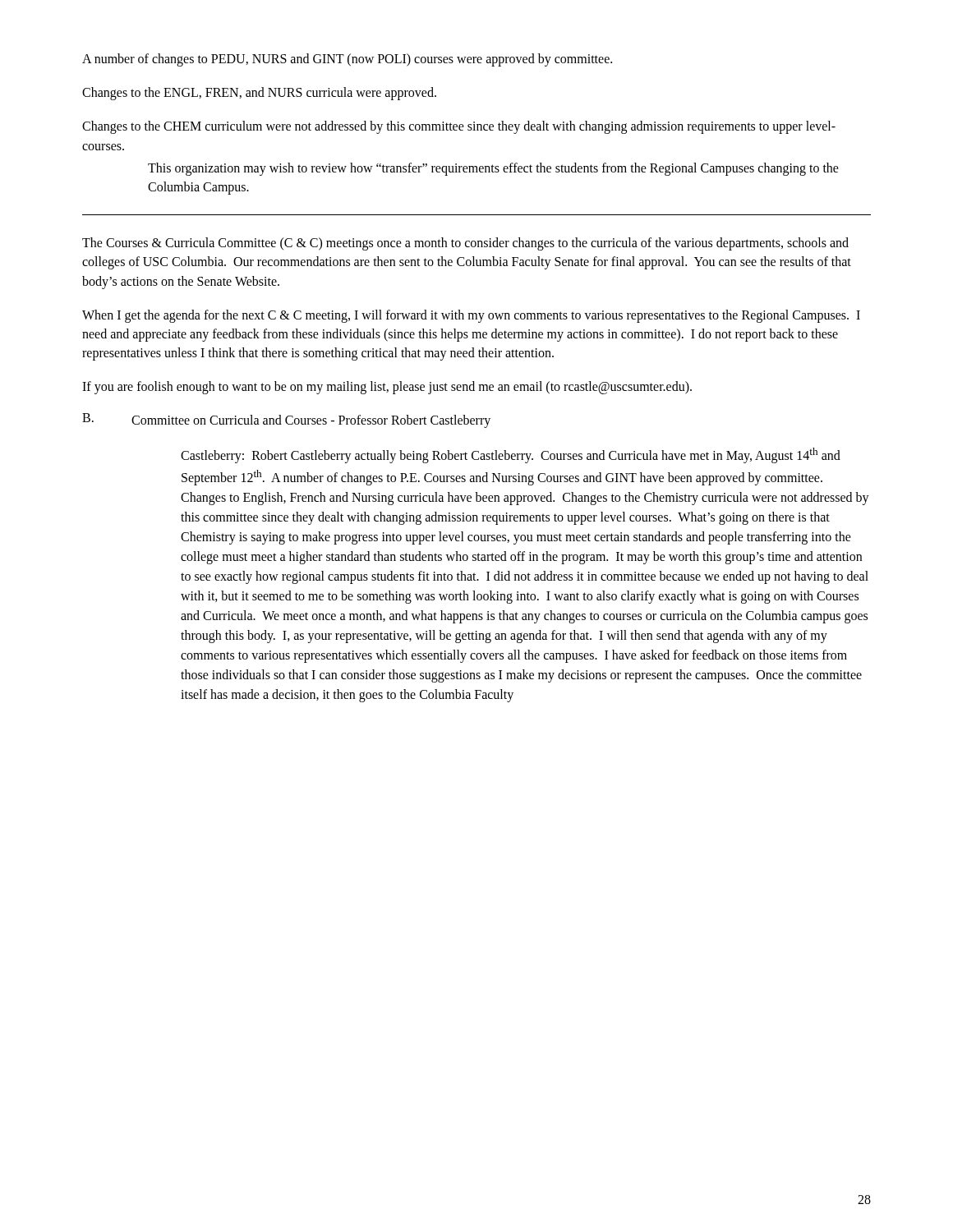Locate the block of text that opens with "The Courses & Curricula Committee (C &"
Screen dimensions: 1232x953
pos(467,262)
